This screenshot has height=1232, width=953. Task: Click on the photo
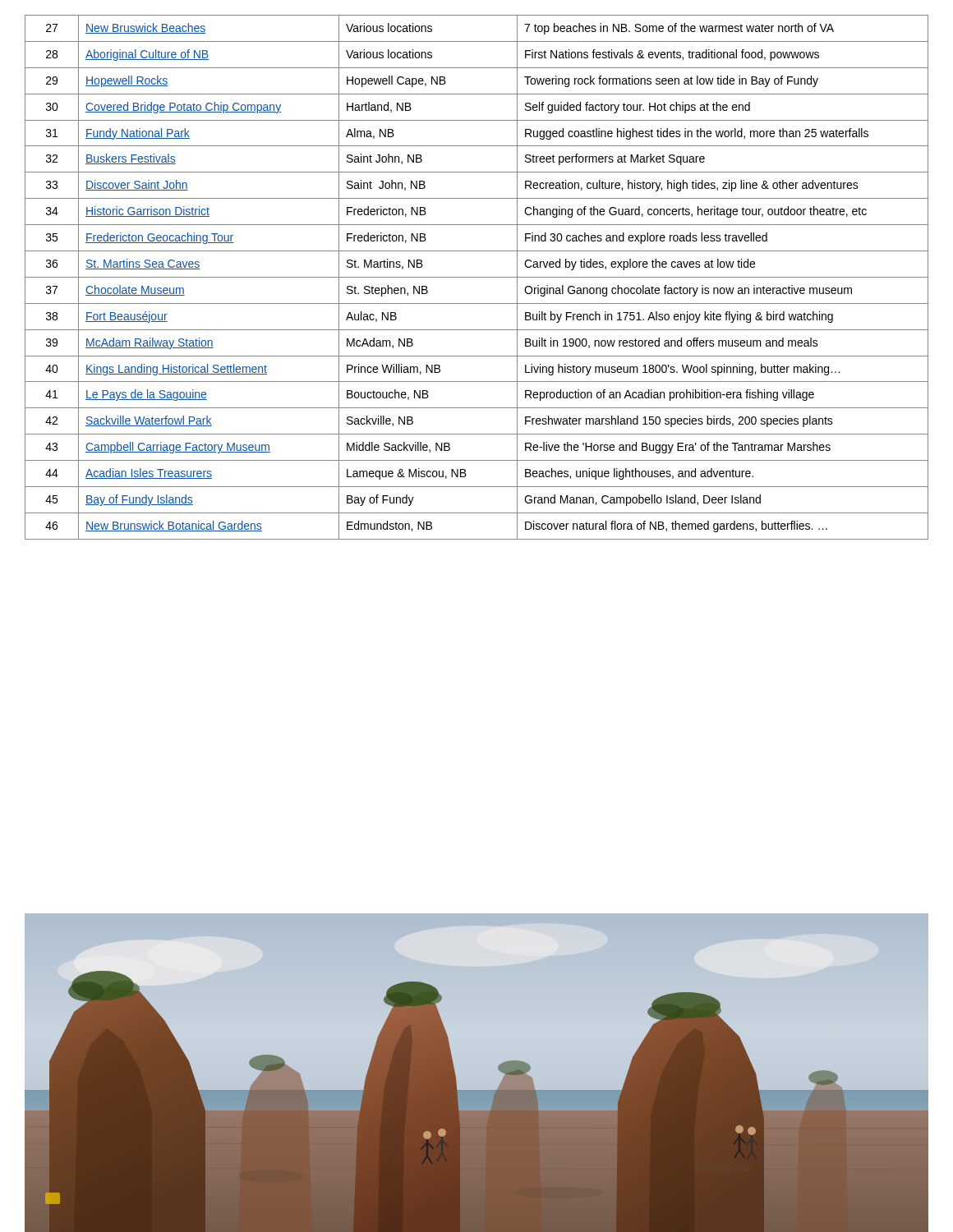tap(476, 1073)
